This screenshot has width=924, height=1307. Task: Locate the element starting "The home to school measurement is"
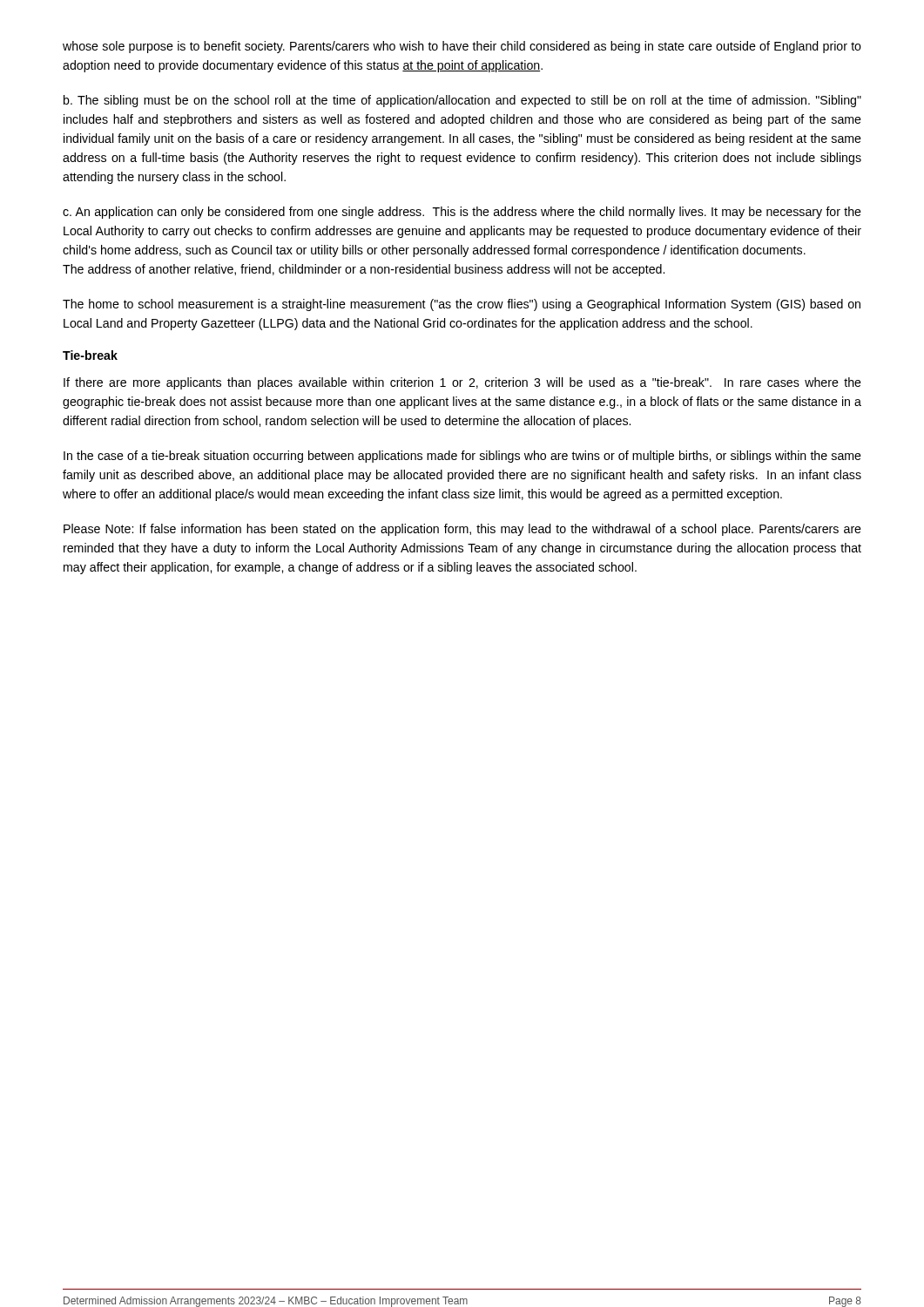462,314
